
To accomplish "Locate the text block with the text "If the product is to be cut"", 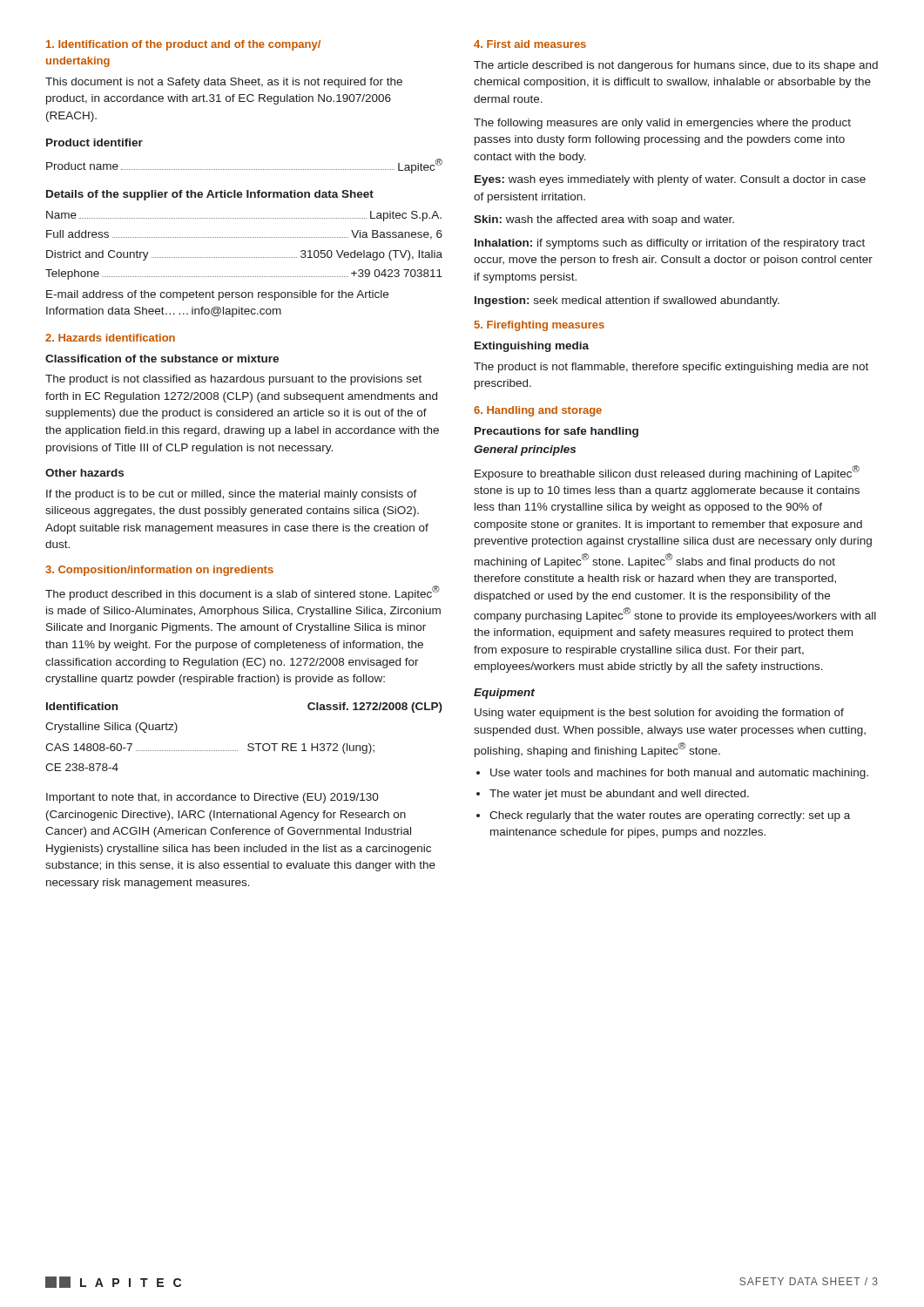I will click(237, 519).
